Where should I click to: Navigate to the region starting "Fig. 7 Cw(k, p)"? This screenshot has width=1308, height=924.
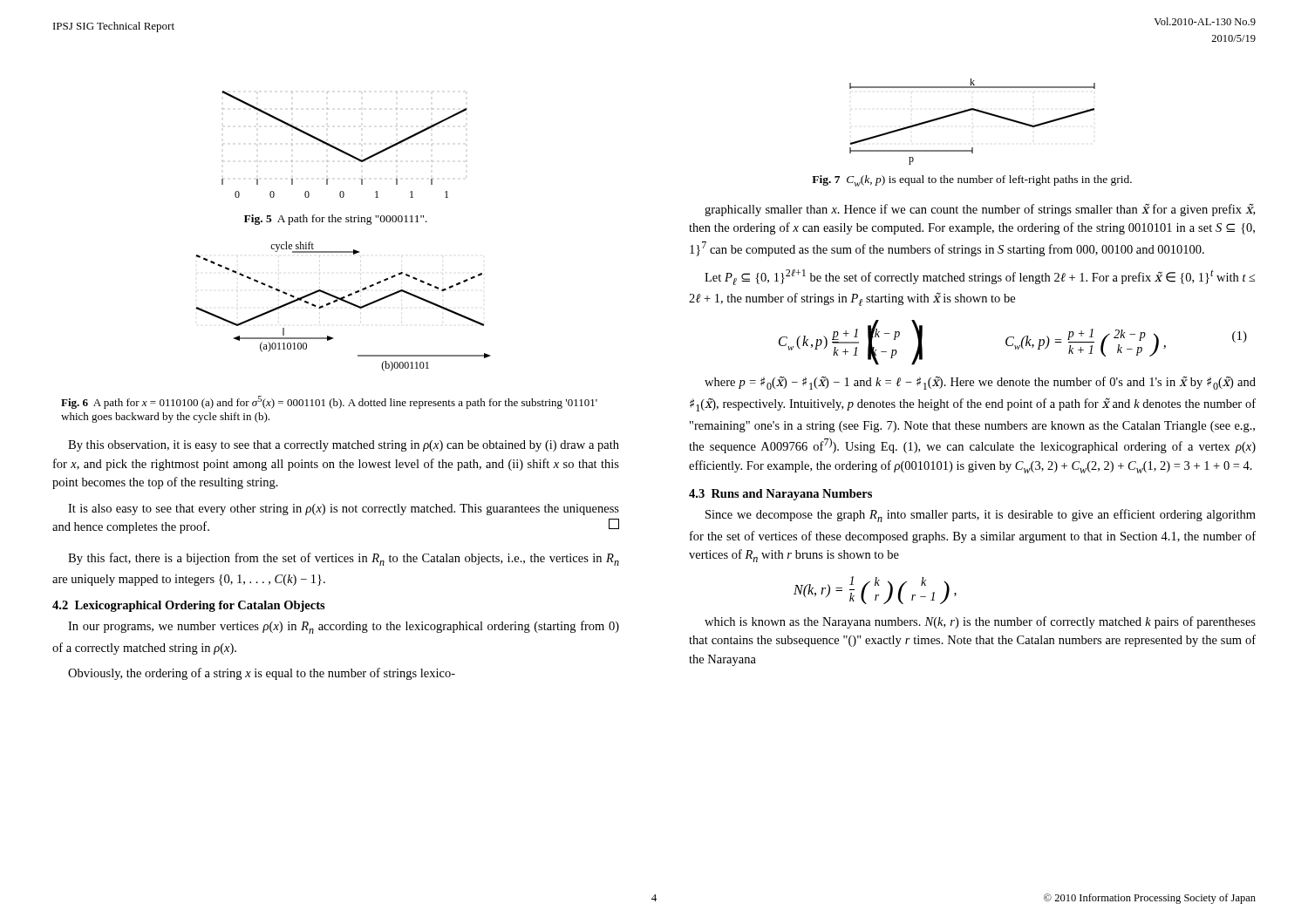click(972, 180)
